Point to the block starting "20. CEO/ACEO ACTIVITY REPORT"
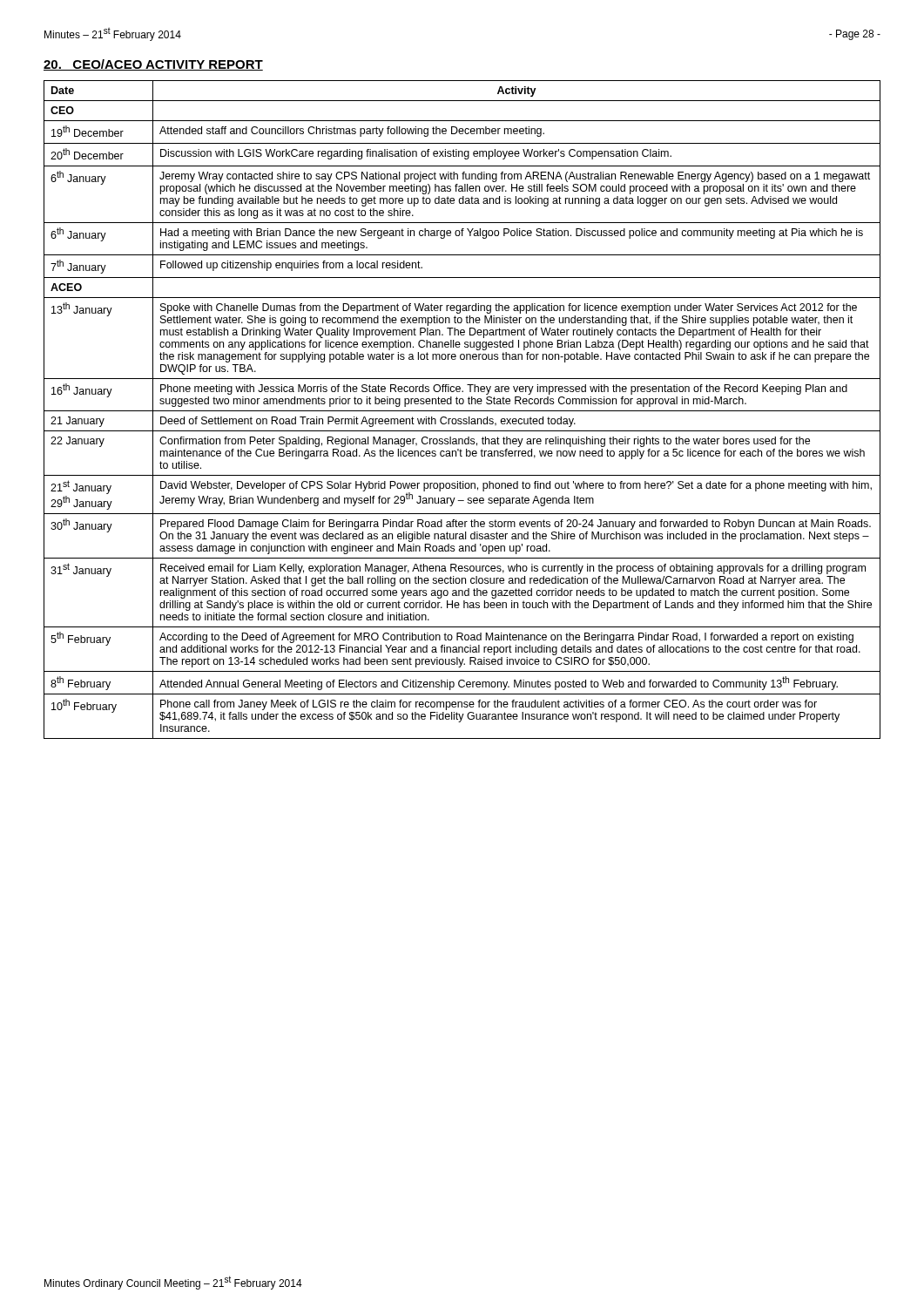924x1307 pixels. click(x=153, y=64)
